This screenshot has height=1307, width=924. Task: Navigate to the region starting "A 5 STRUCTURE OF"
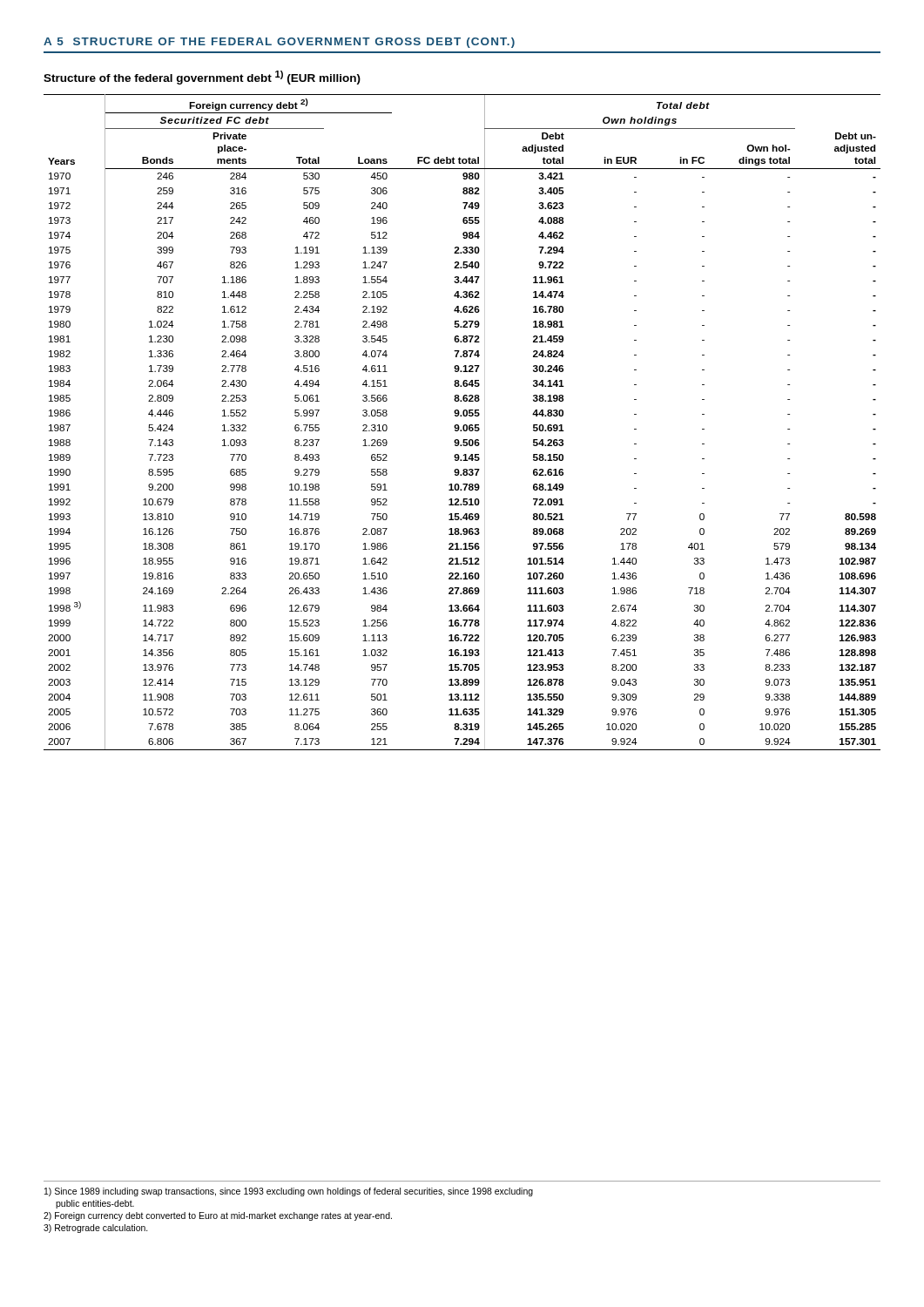pyautogui.click(x=280, y=41)
